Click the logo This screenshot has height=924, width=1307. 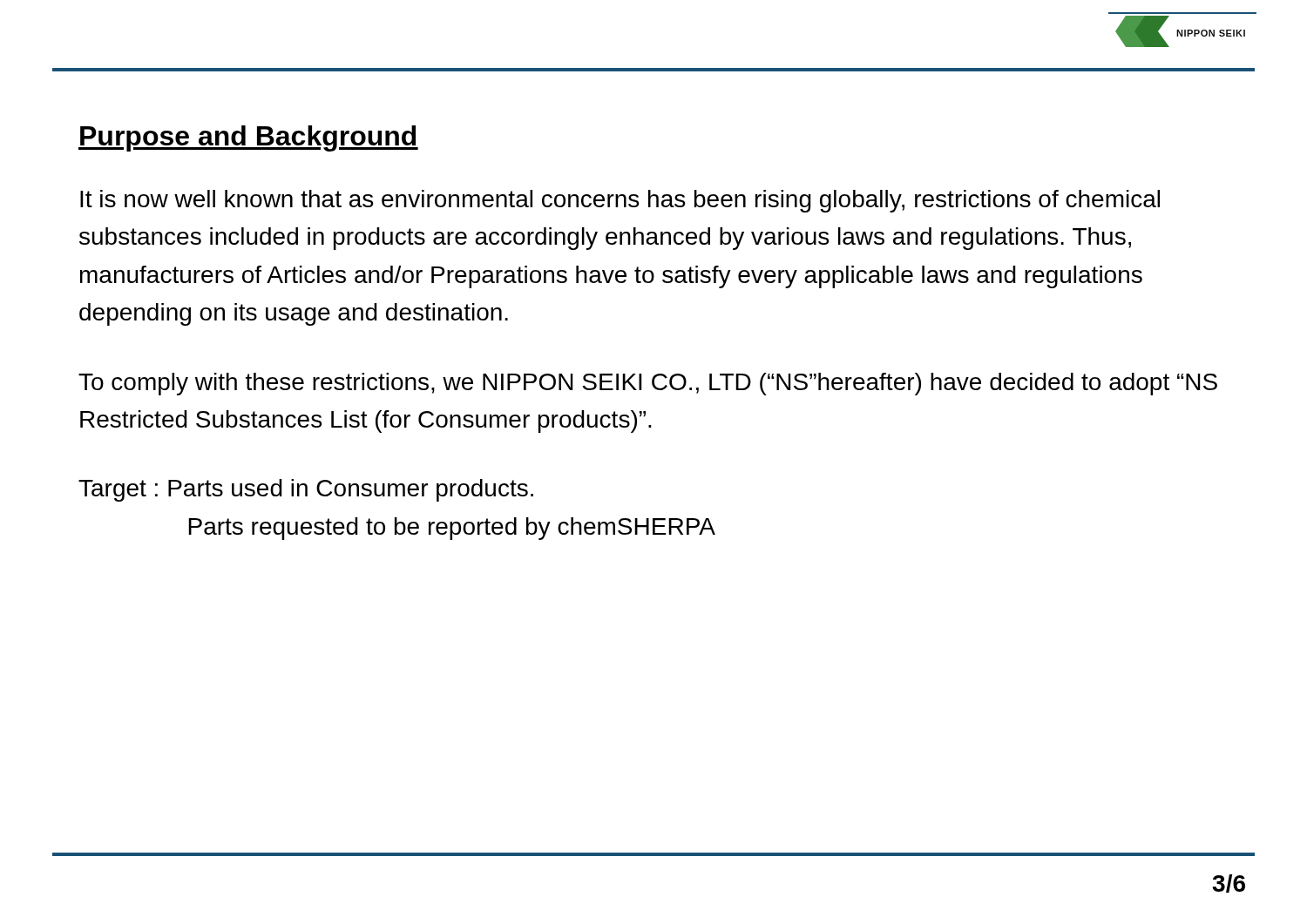point(1182,38)
